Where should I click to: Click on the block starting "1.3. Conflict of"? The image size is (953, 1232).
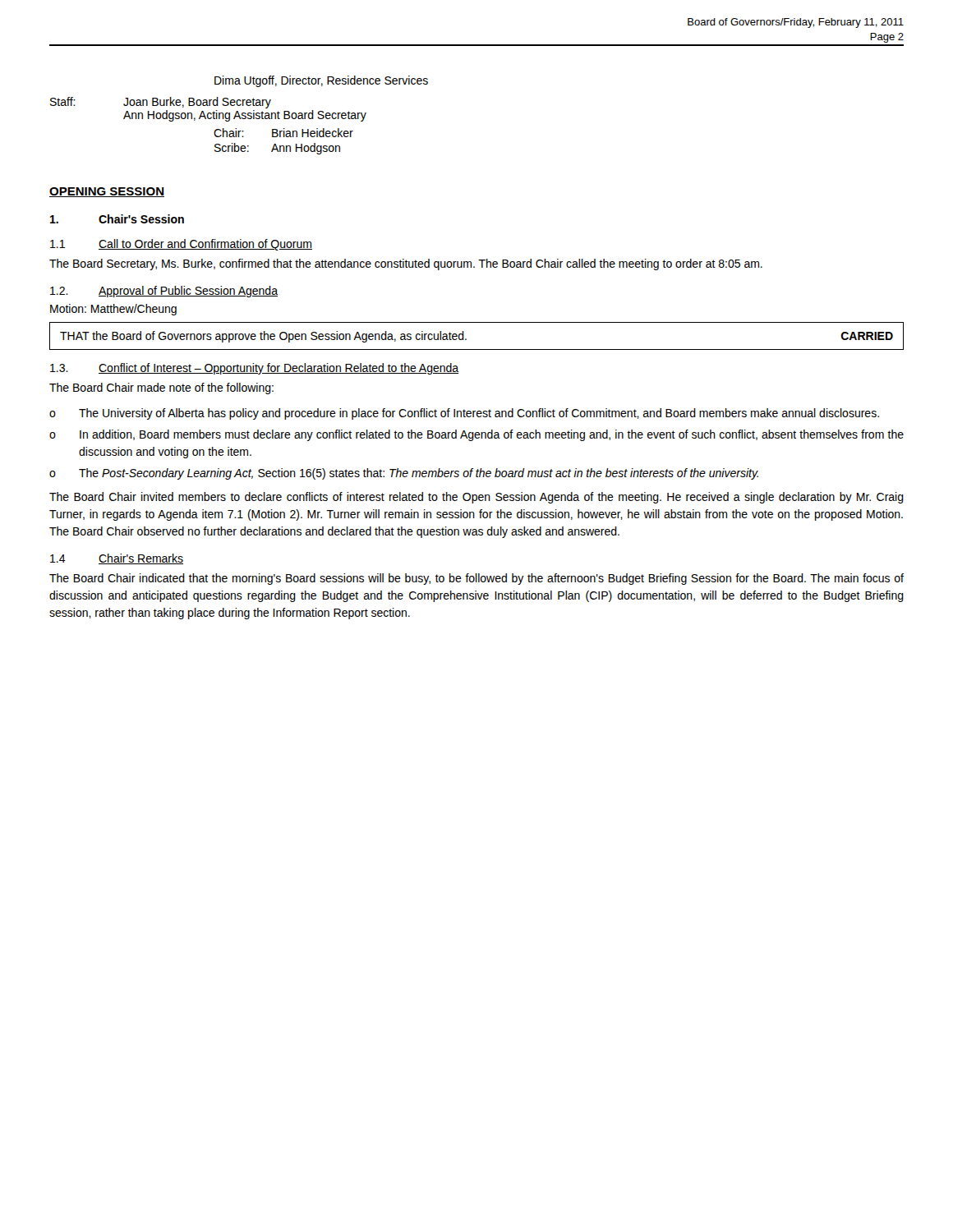click(x=254, y=368)
